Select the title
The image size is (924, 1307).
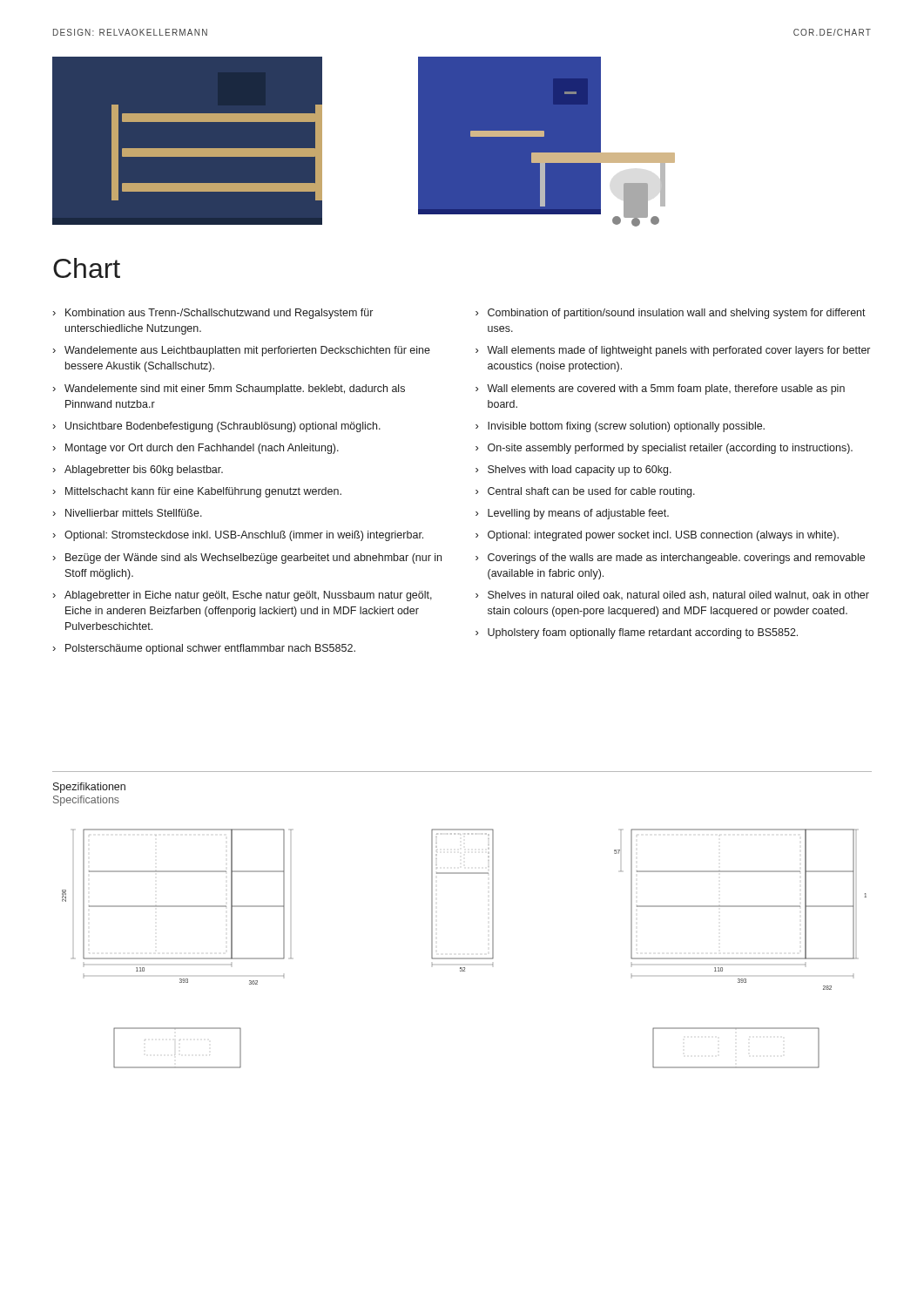86,269
